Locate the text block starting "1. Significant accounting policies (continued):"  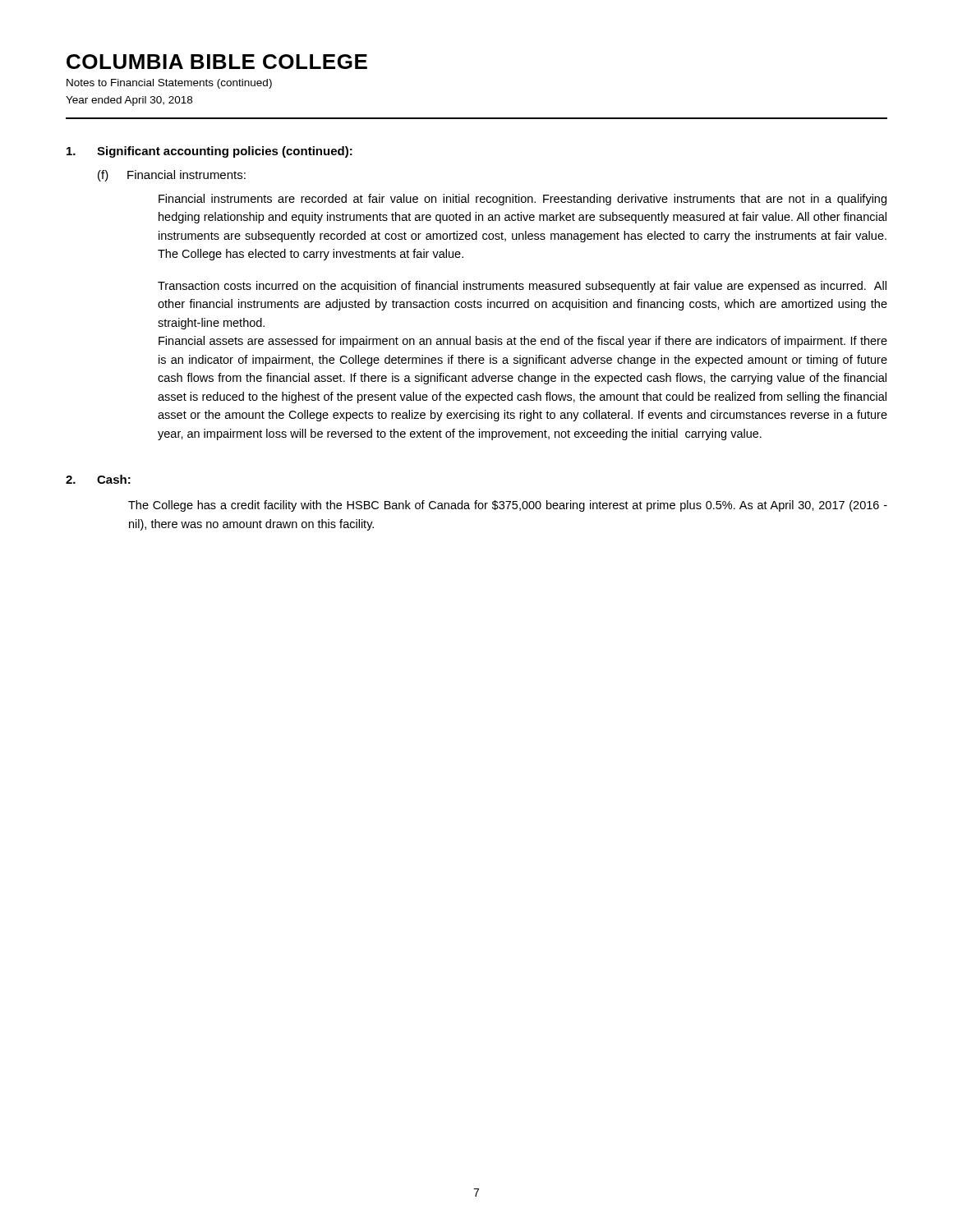click(209, 151)
